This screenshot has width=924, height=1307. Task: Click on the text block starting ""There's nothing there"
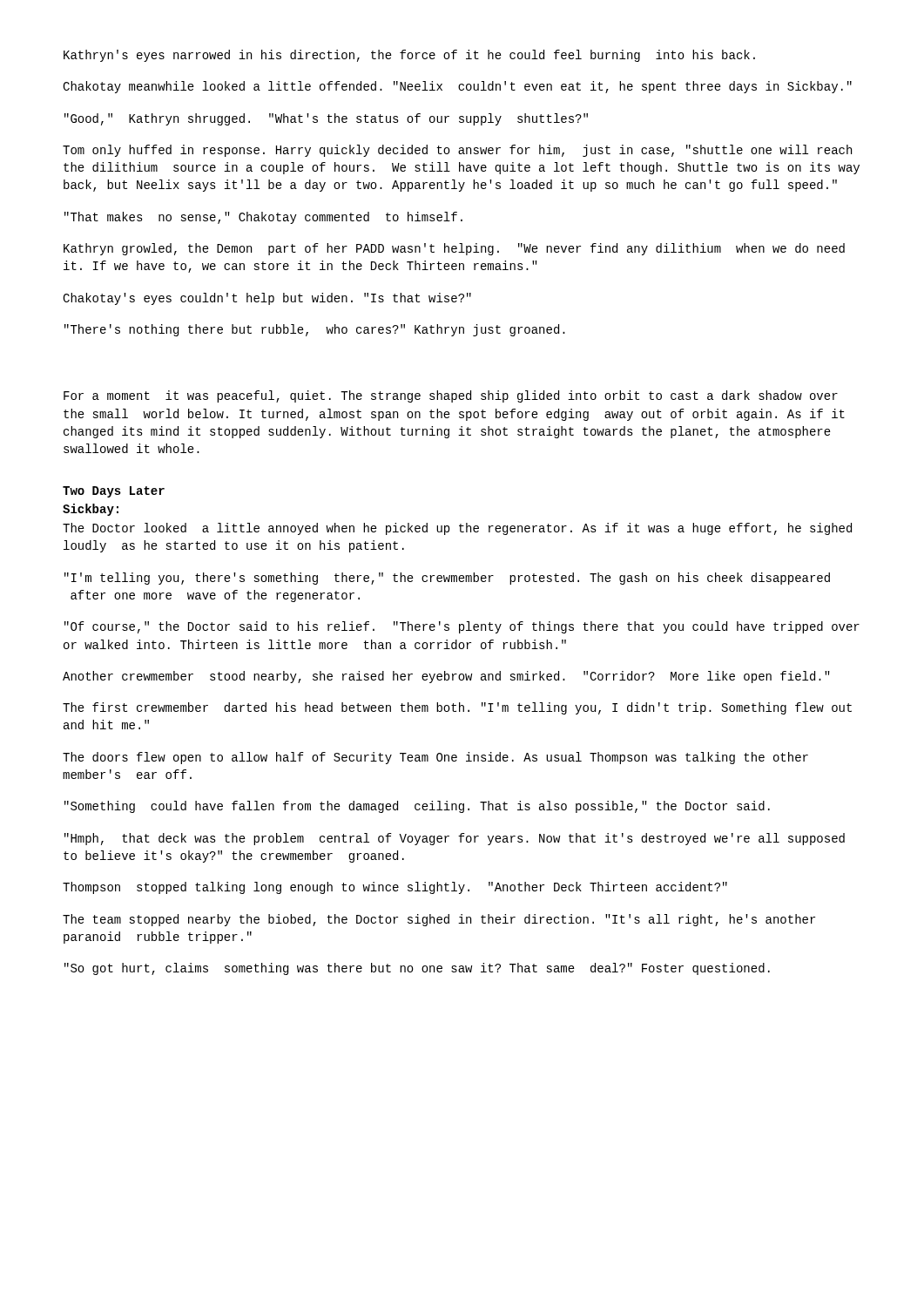(315, 330)
